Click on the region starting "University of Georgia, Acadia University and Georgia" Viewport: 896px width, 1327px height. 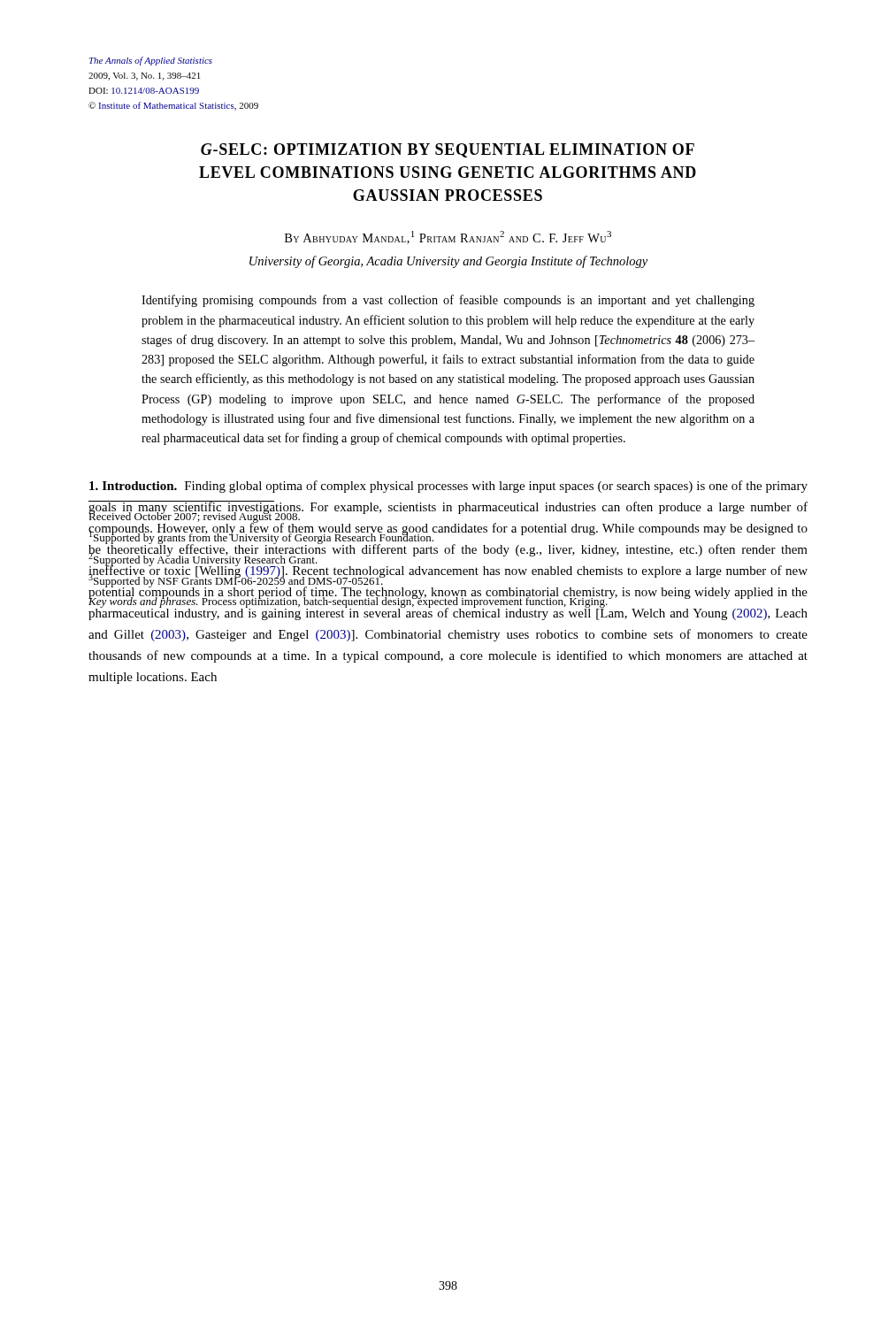click(x=448, y=261)
